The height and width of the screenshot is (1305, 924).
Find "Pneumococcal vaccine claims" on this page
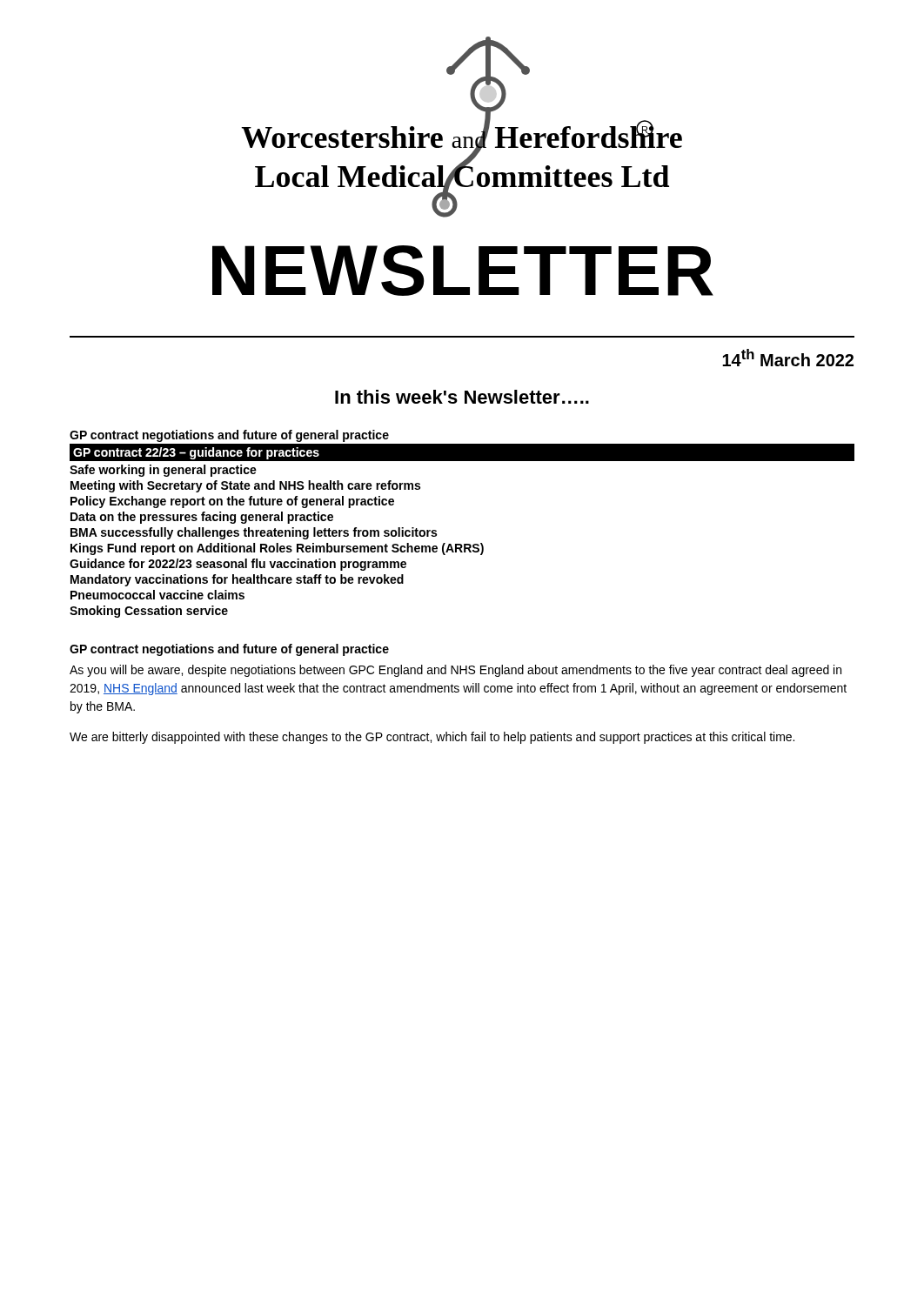pyautogui.click(x=157, y=595)
